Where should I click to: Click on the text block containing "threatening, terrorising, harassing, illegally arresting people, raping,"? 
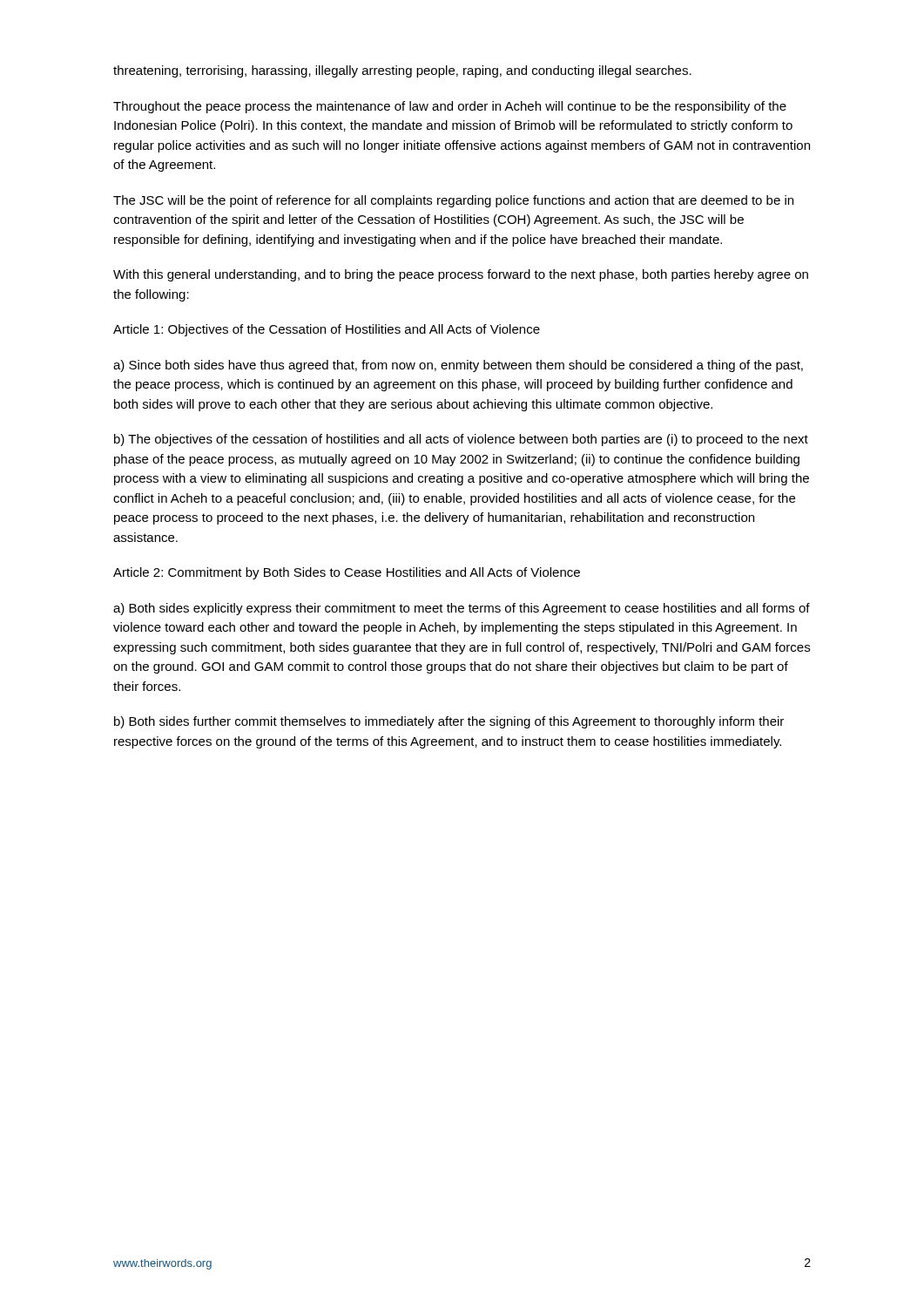(403, 70)
